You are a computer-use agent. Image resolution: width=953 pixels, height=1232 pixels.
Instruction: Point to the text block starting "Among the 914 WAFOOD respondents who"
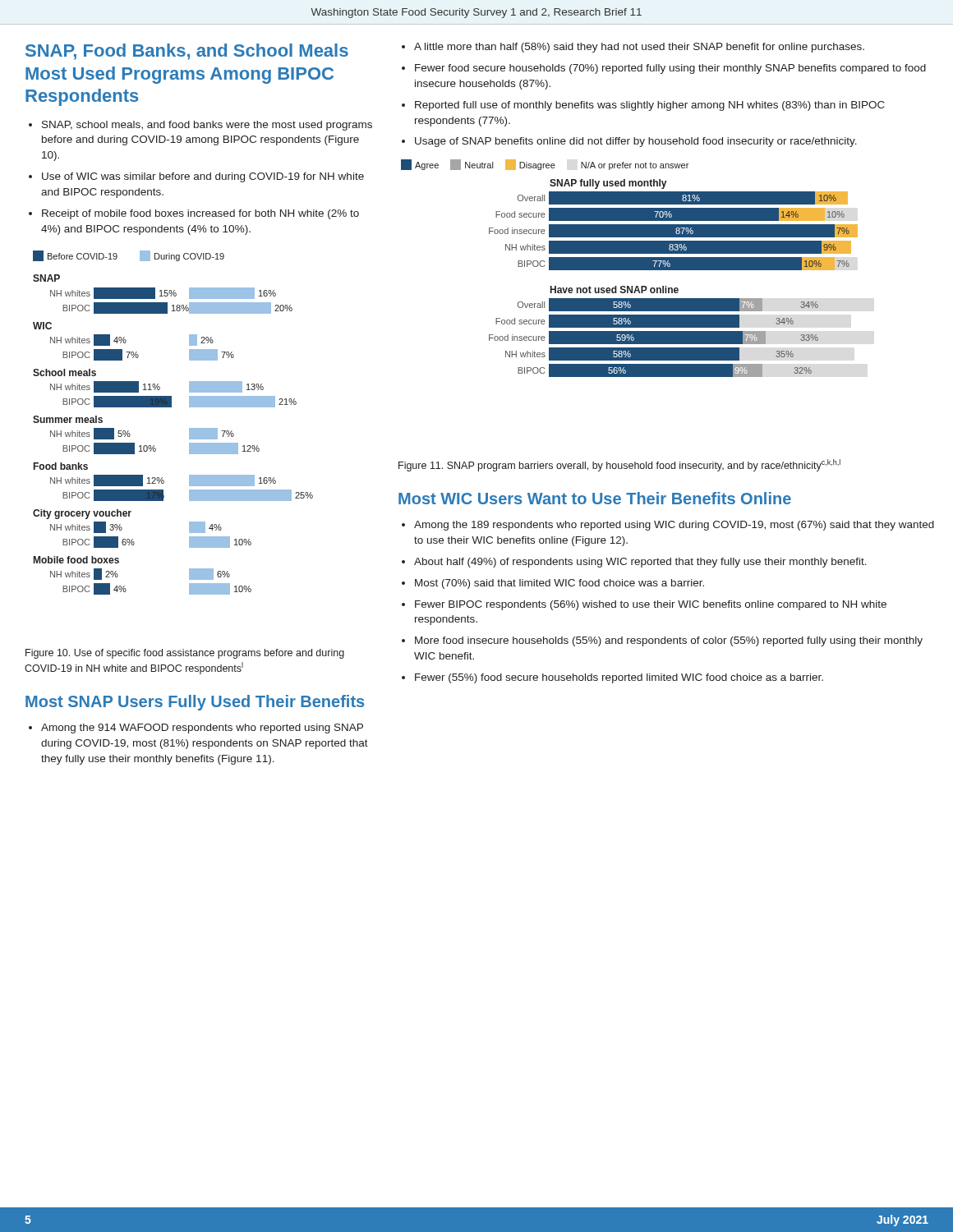point(204,743)
